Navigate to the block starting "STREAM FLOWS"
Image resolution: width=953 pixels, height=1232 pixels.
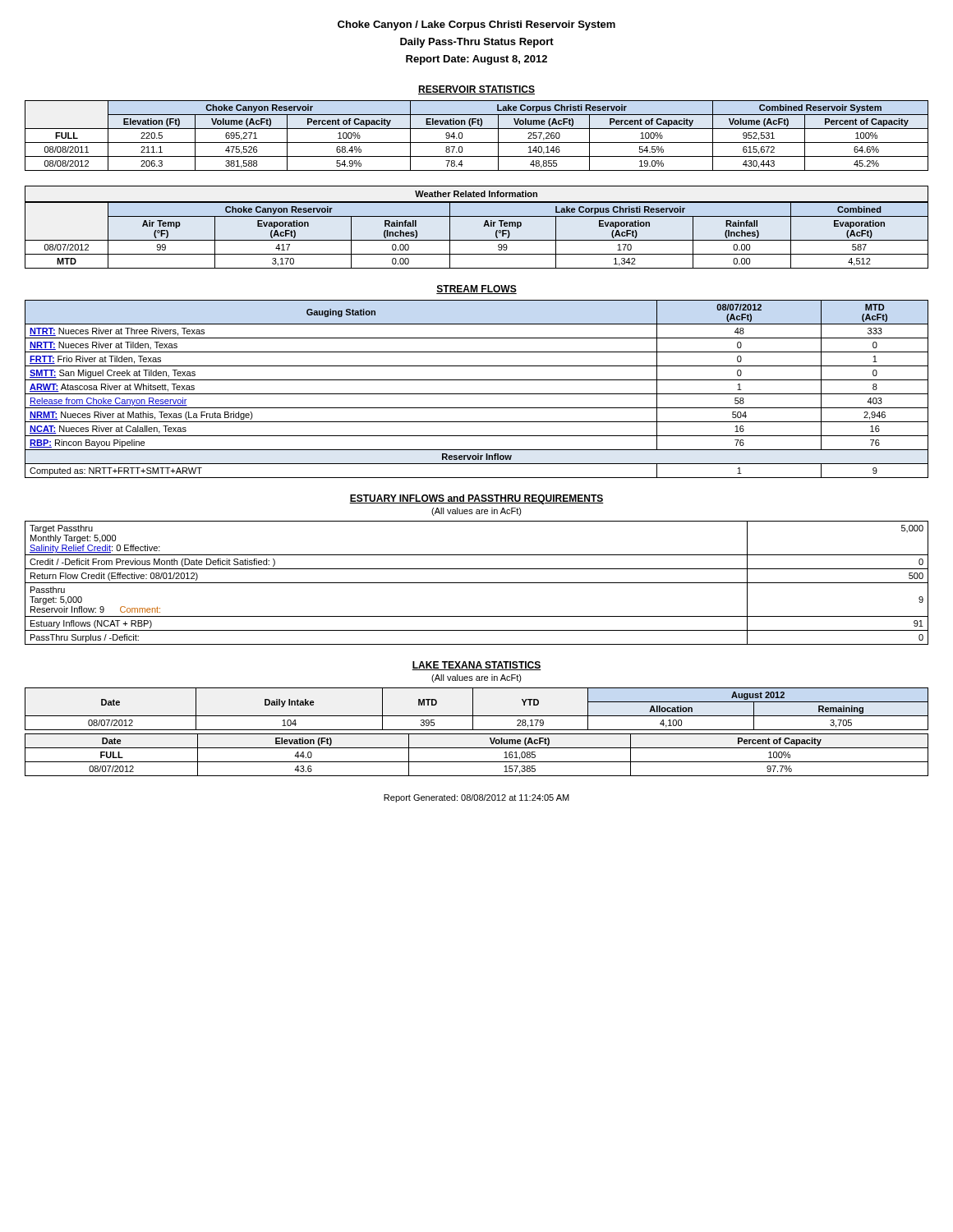476,289
